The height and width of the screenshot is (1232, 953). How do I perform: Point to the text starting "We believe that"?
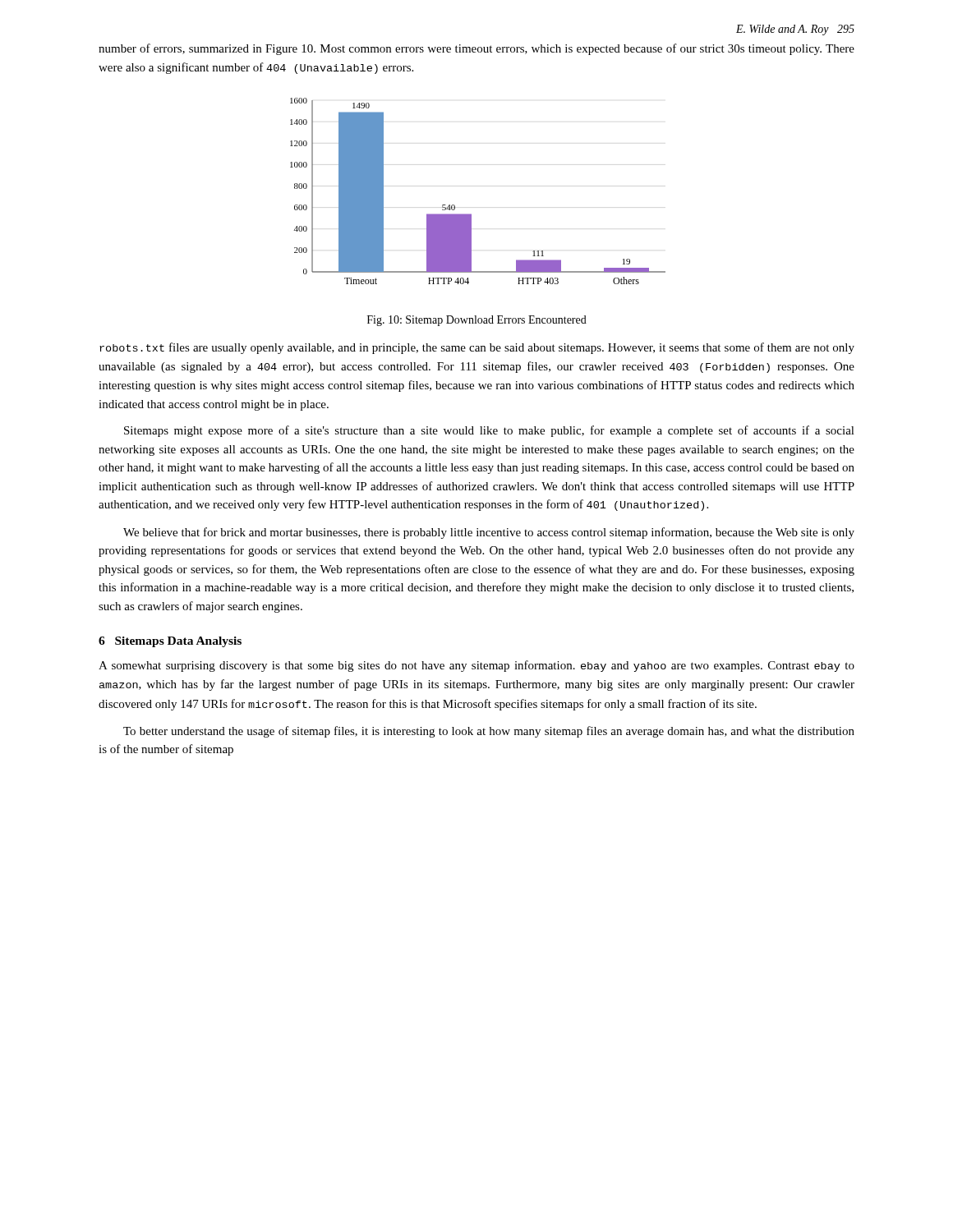476,569
